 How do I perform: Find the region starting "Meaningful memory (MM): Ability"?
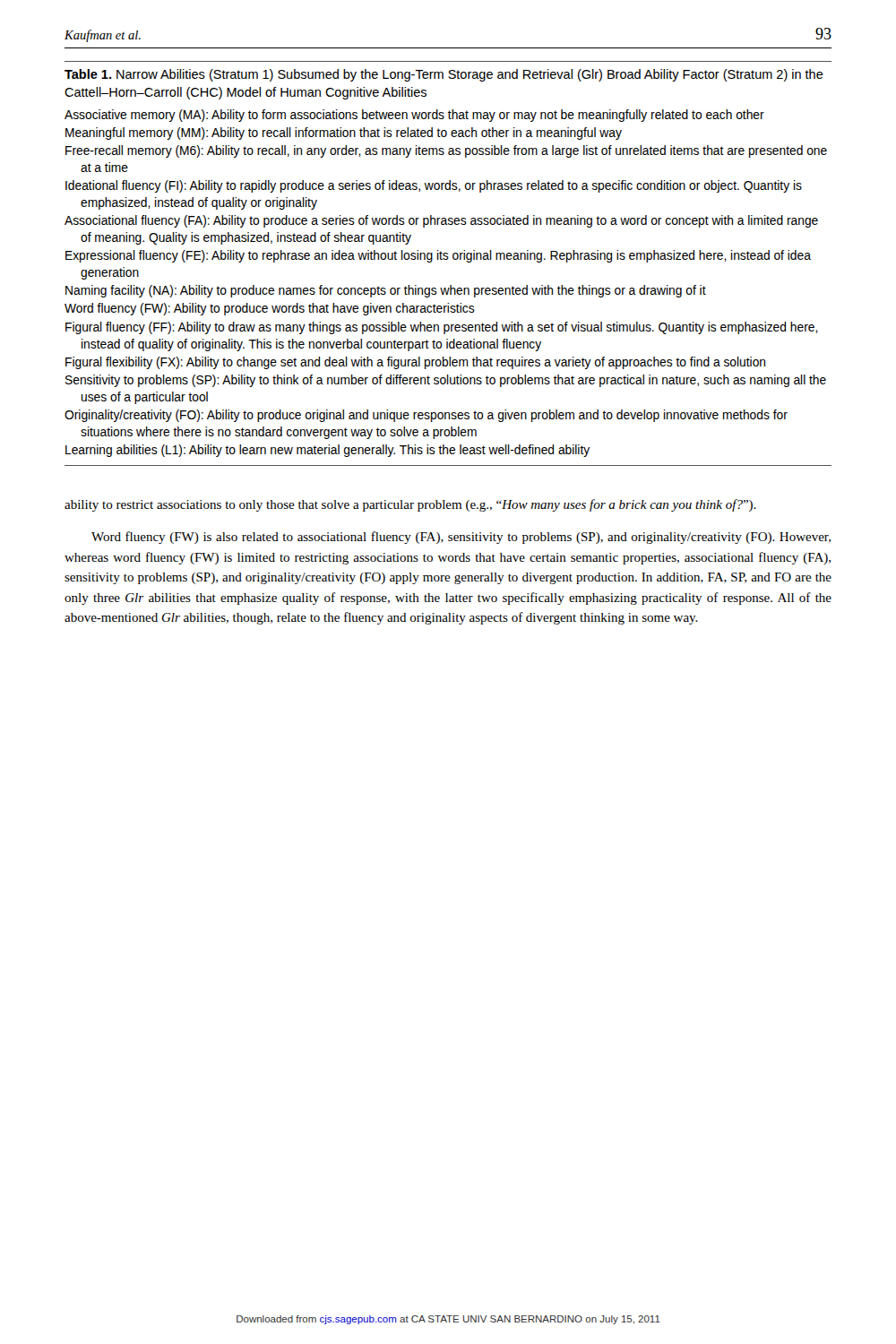pos(343,133)
